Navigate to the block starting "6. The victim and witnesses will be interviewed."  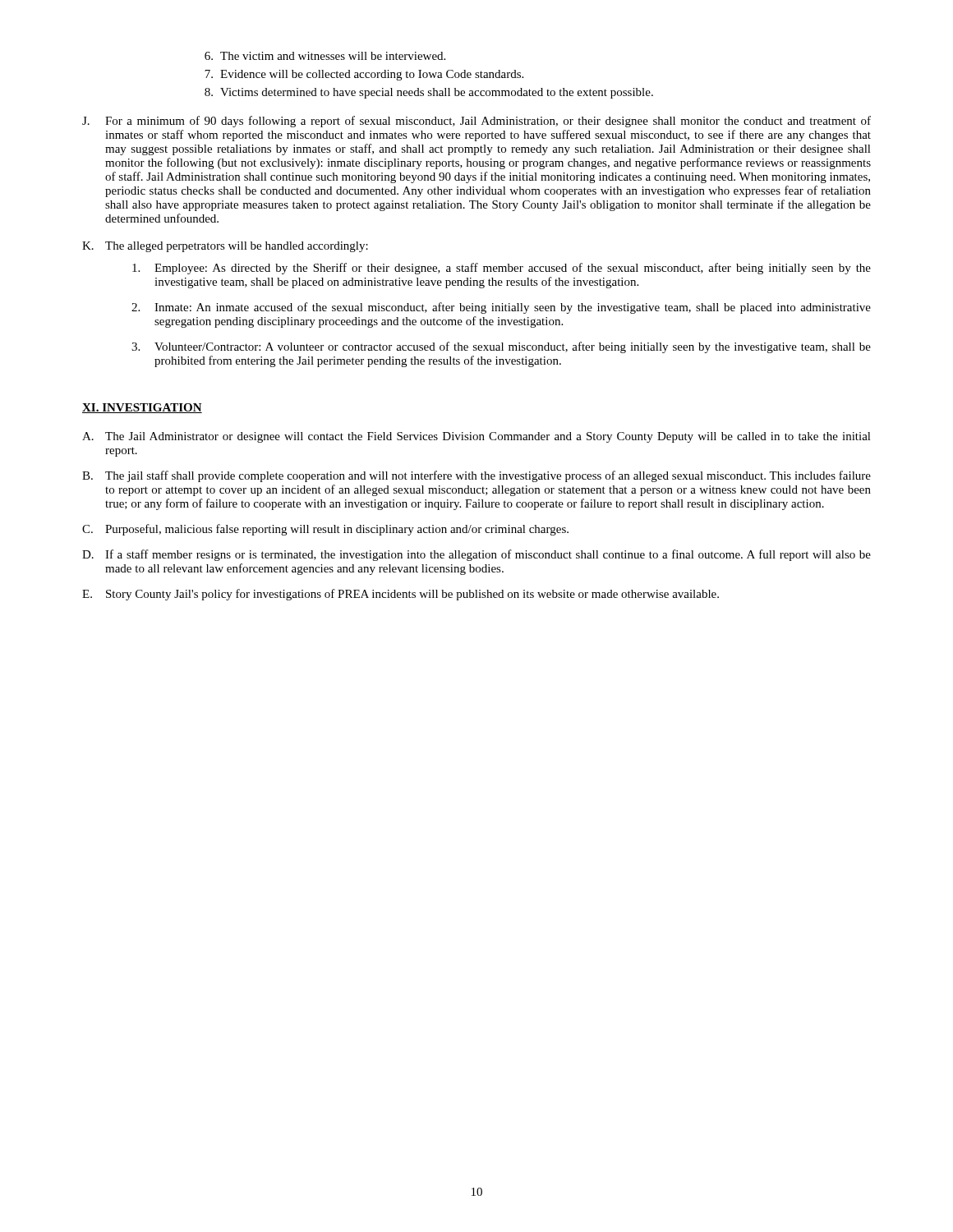325,56
